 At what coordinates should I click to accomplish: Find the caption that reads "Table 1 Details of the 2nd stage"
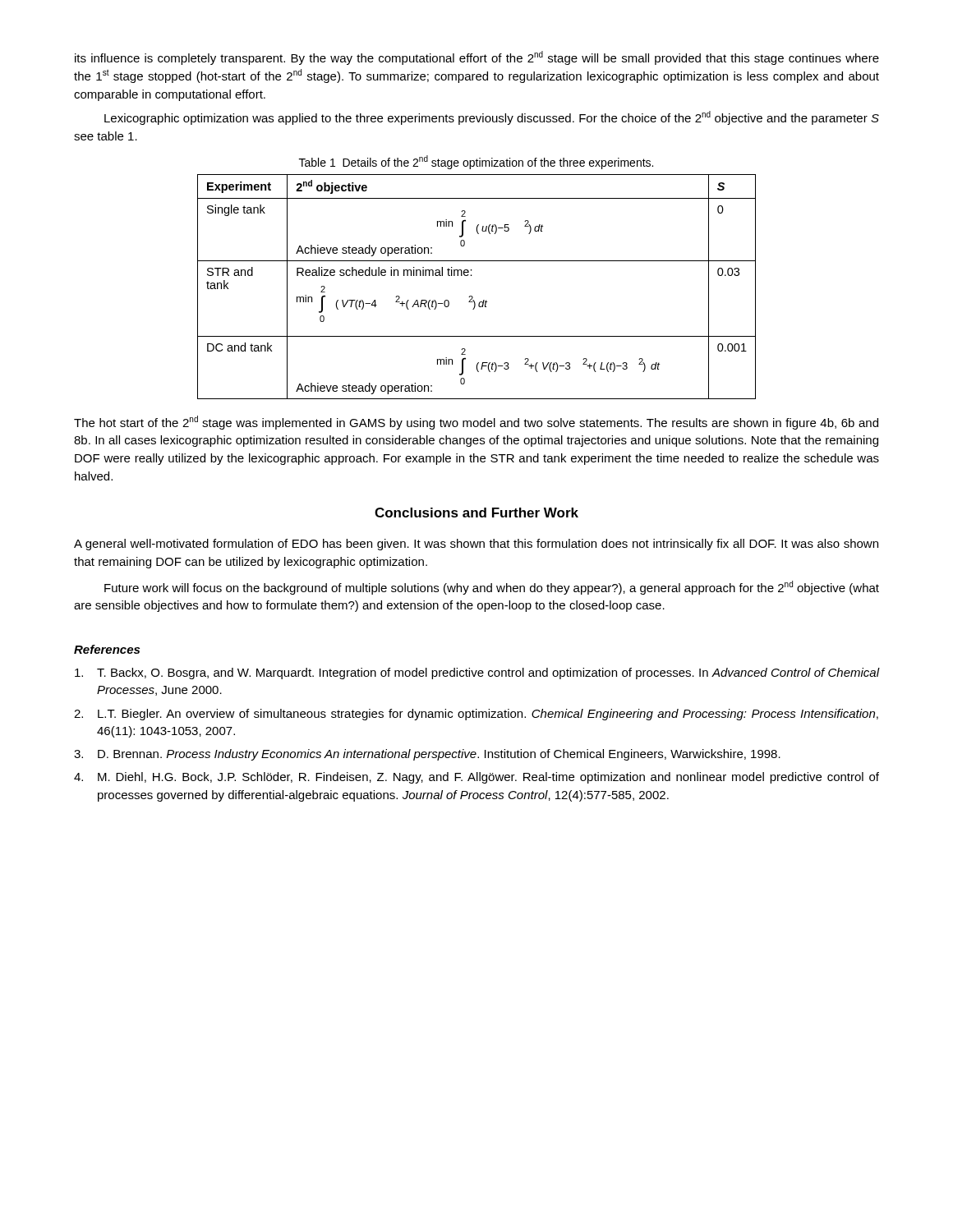click(x=476, y=162)
